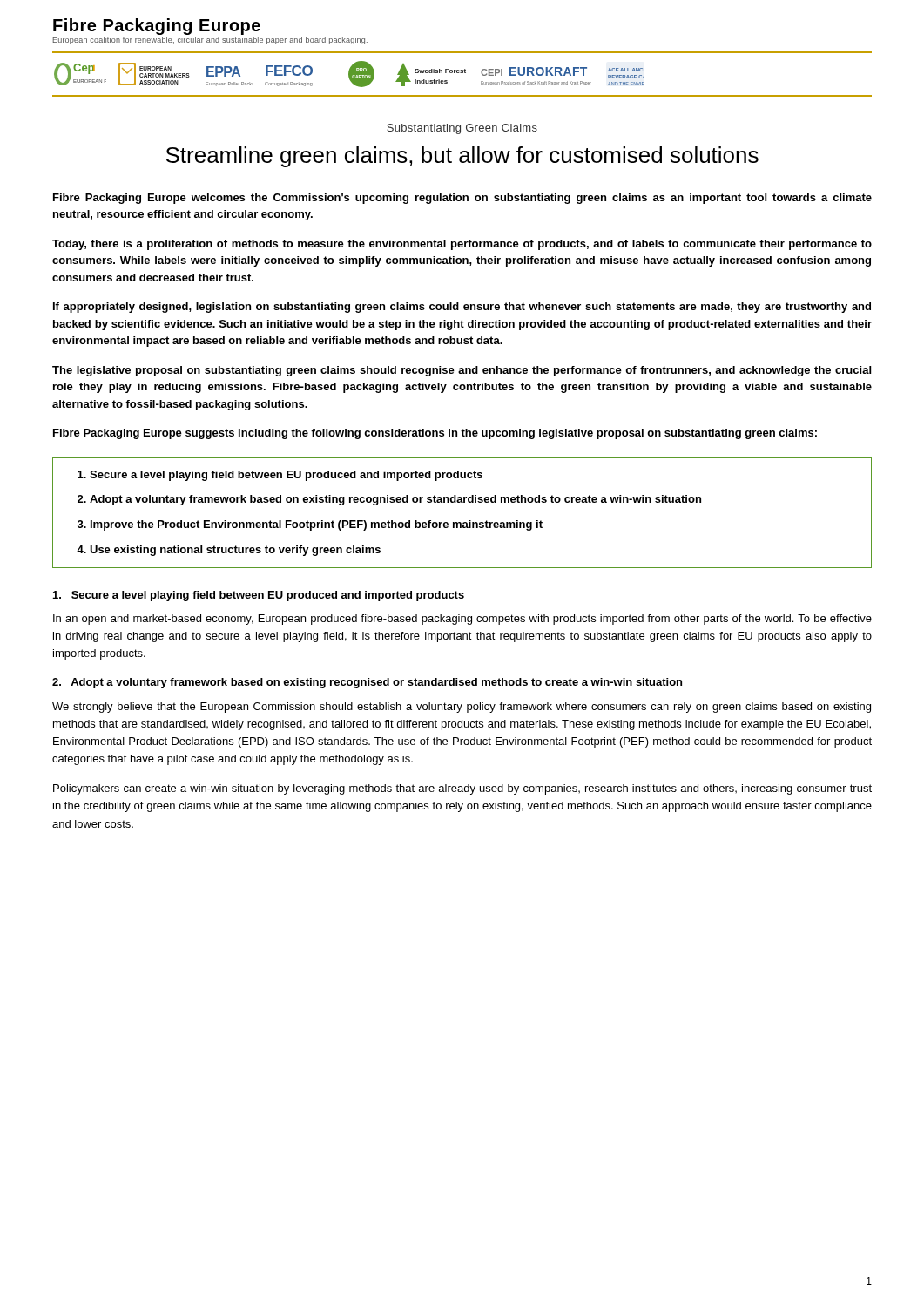Select the passage starting "Secure a level playing field"
Viewport: 924px width, 1307px height.
point(286,474)
